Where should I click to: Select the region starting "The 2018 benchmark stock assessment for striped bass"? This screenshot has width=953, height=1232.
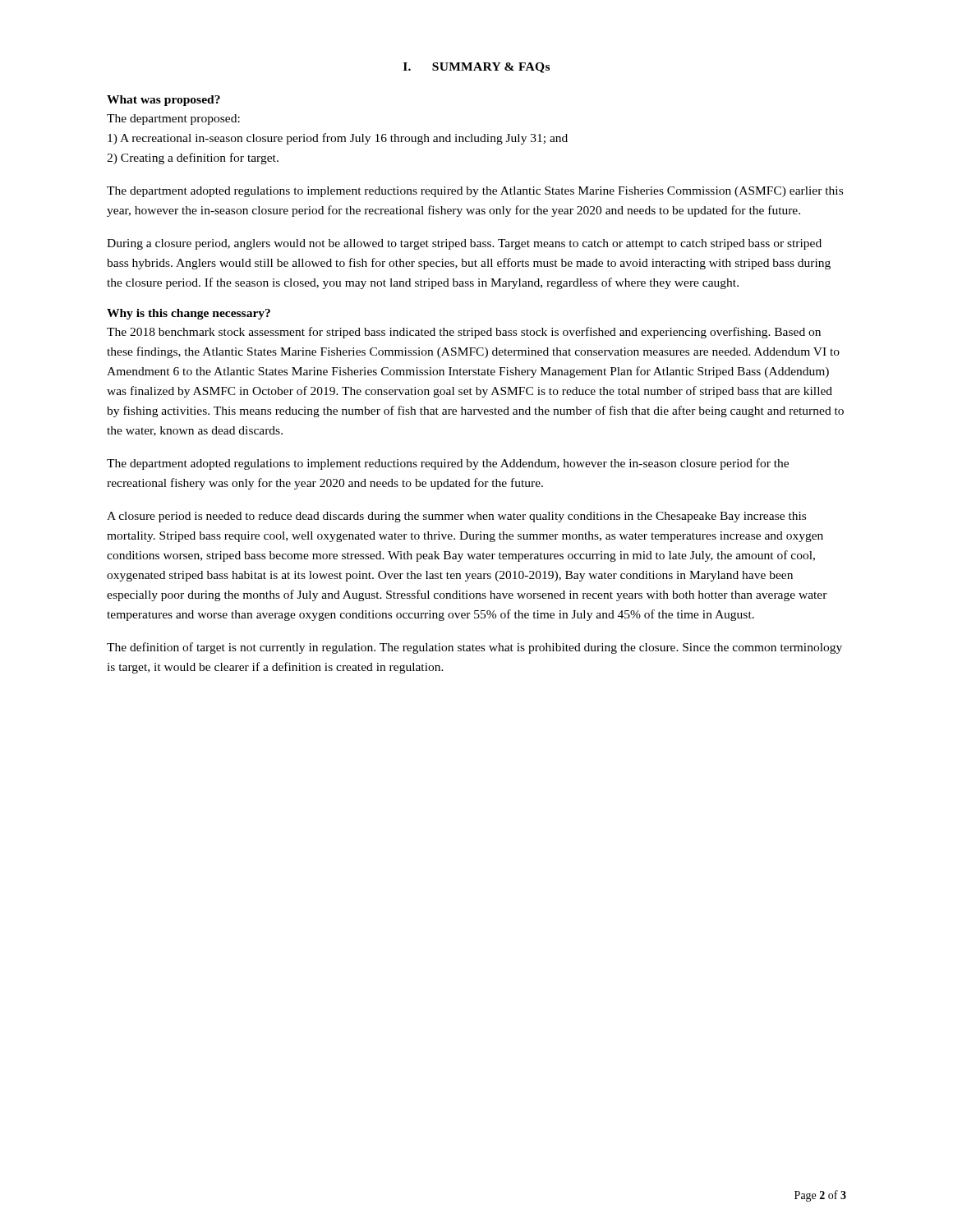475,381
